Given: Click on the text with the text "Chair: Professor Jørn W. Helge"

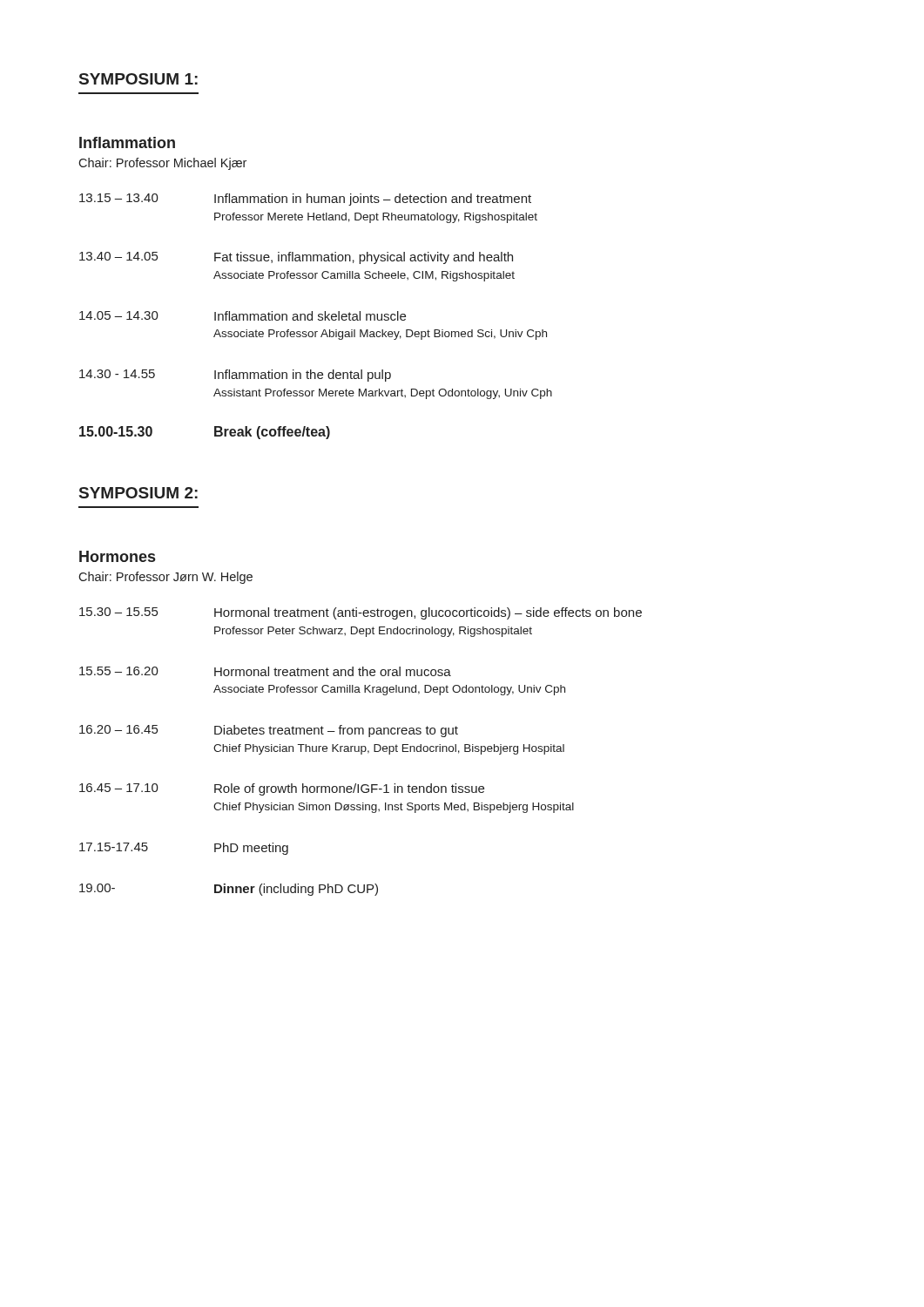Looking at the screenshot, I should pos(166,577).
